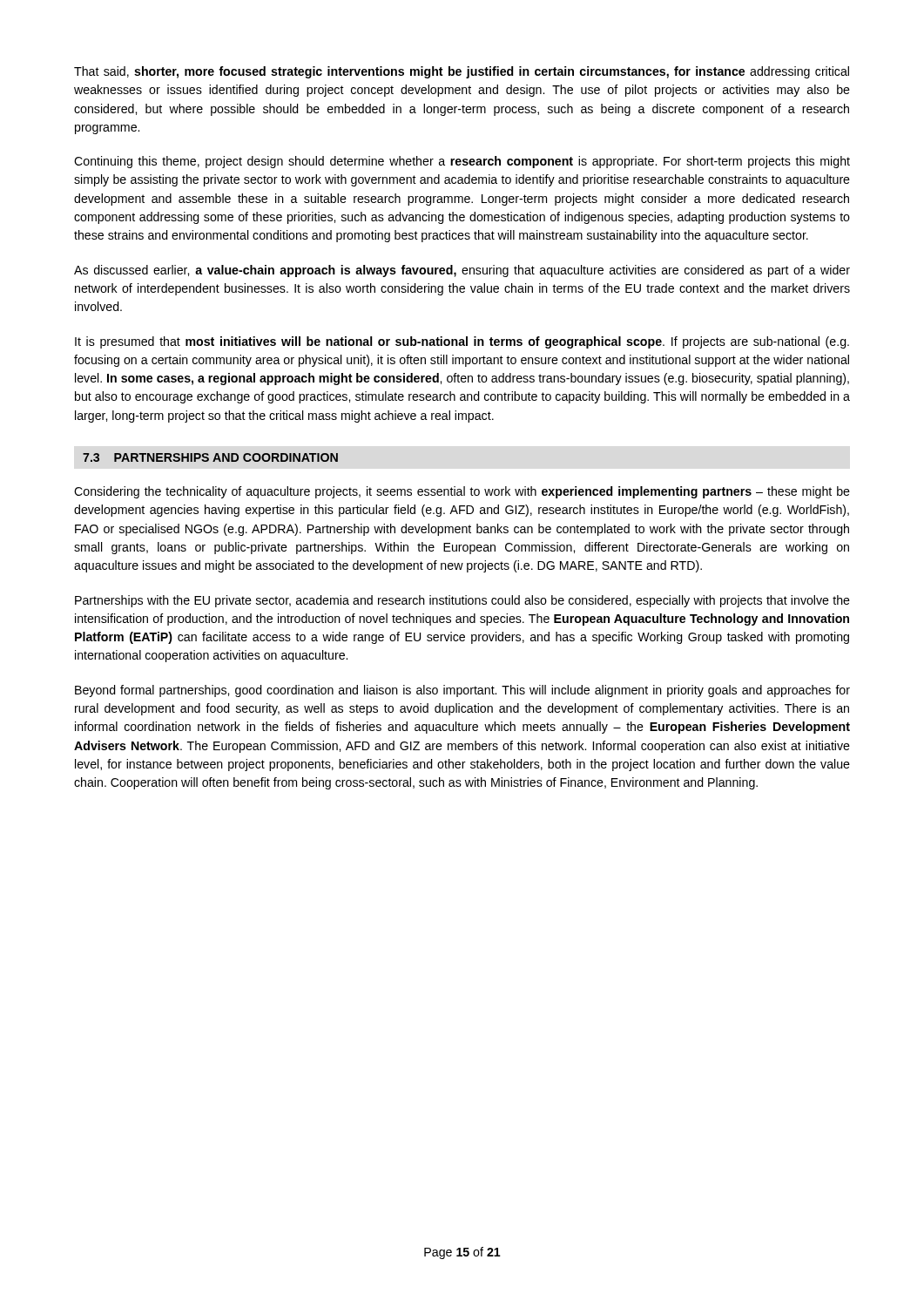Select the text block that says "As discussed earlier, a value-chain approach is always"
Image resolution: width=924 pixels, height=1307 pixels.
tap(462, 288)
